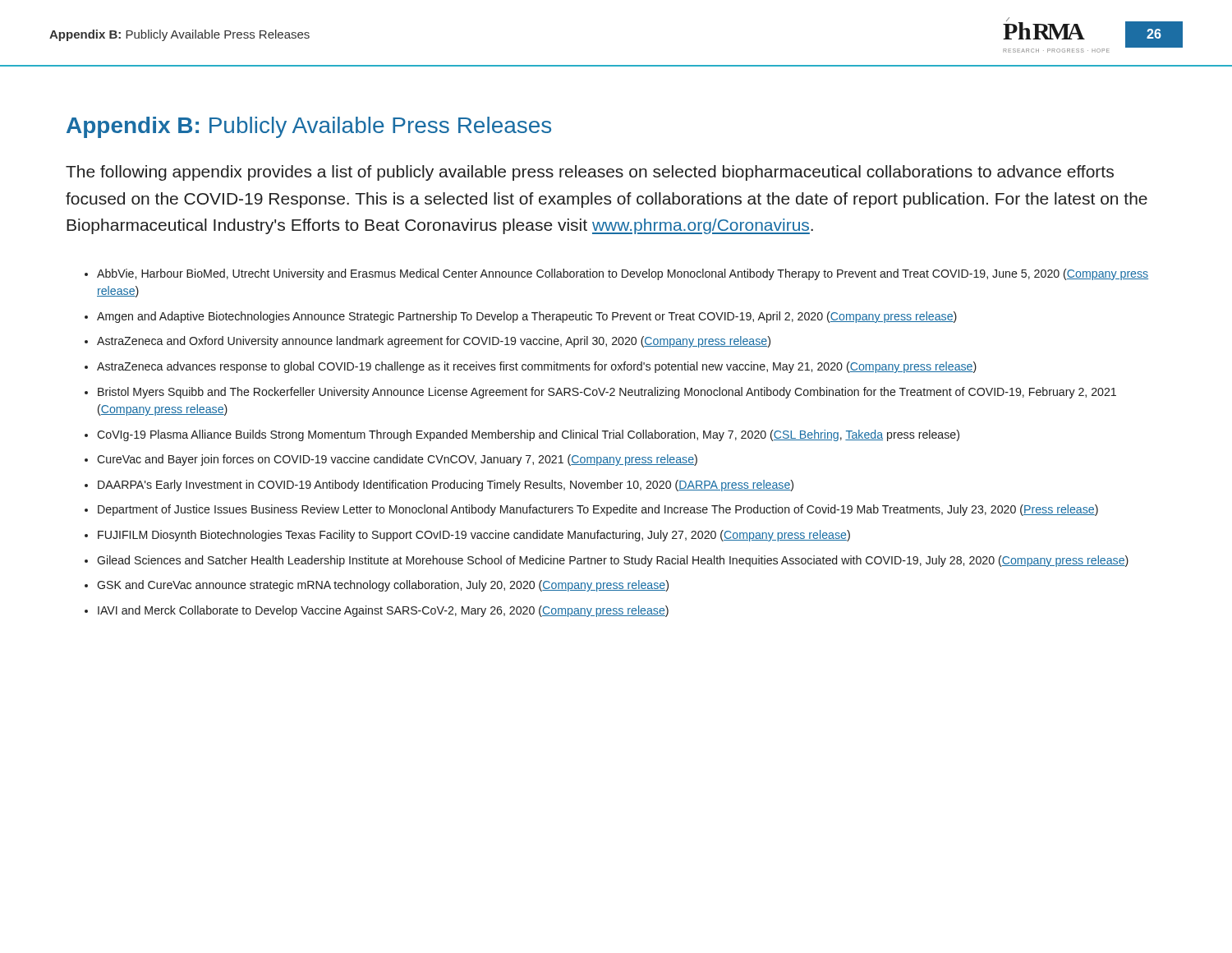Select the list item containing "AbbVie, Harbour BioMed, Utrecht University"
Screen dimensions: 953x1232
click(623, 282)
